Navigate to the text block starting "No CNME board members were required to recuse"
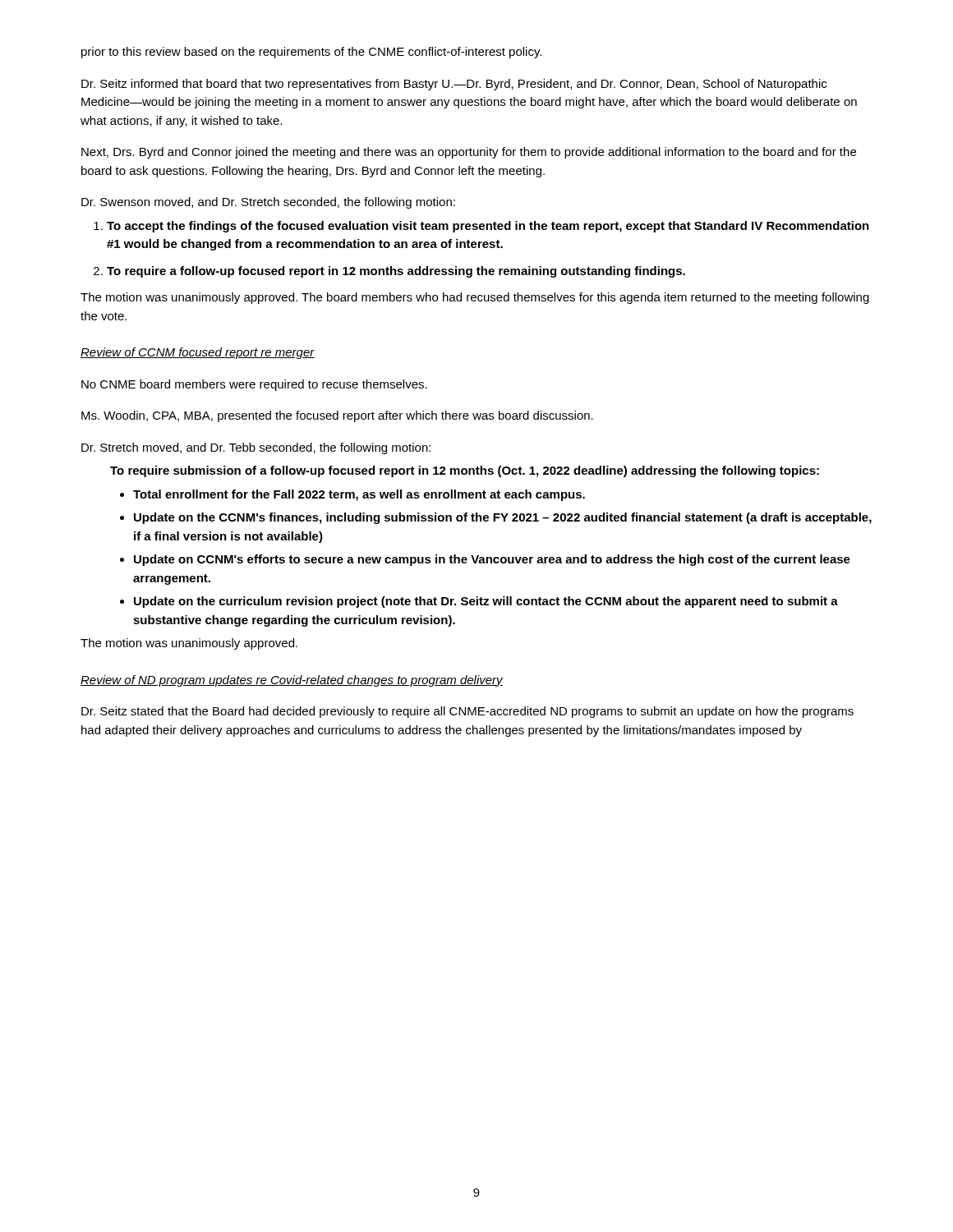 point(254,385)
